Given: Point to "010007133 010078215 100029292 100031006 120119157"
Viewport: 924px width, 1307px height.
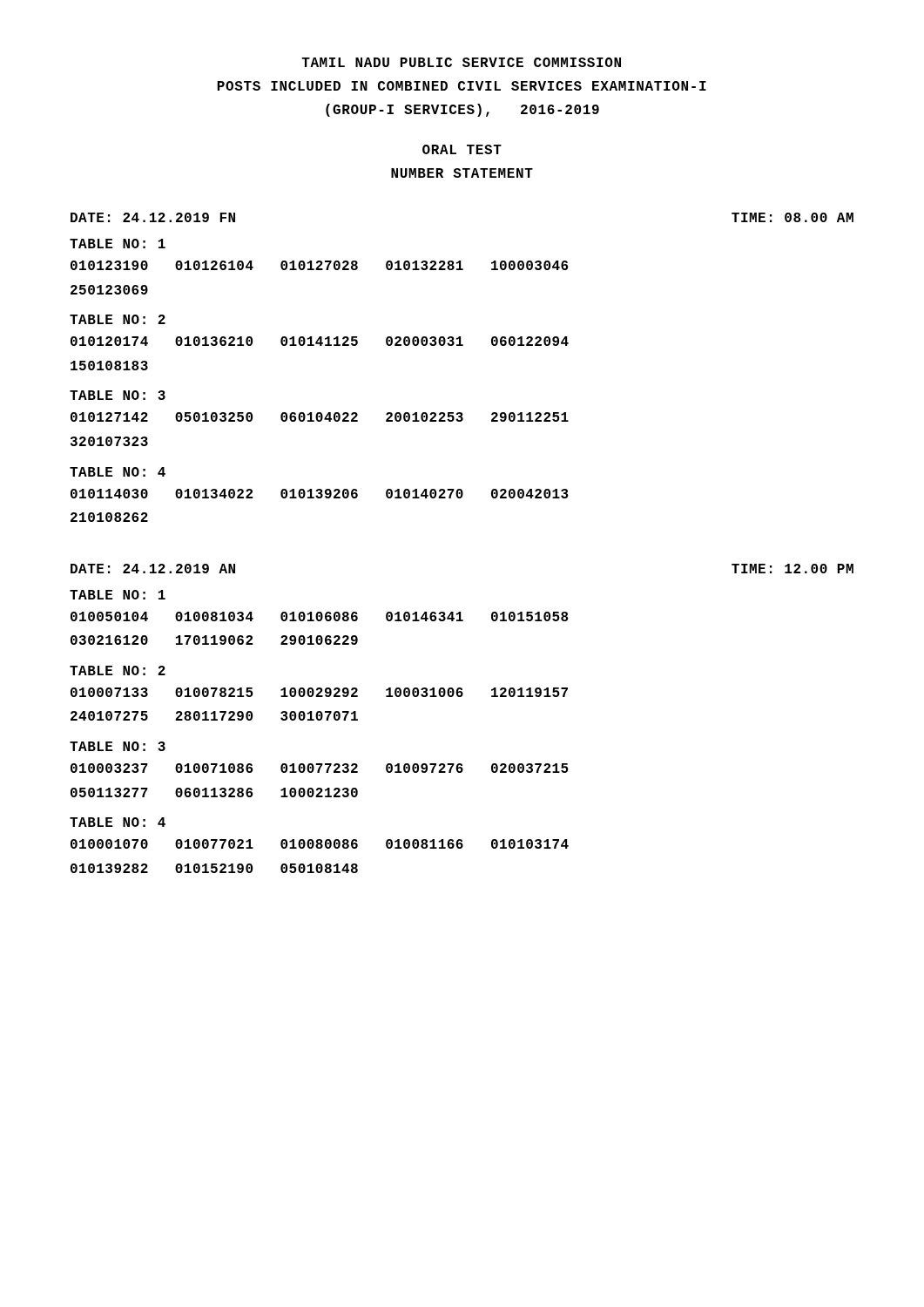Looking at the screenshot, I should pyautogui.click(x=319, y=694).
